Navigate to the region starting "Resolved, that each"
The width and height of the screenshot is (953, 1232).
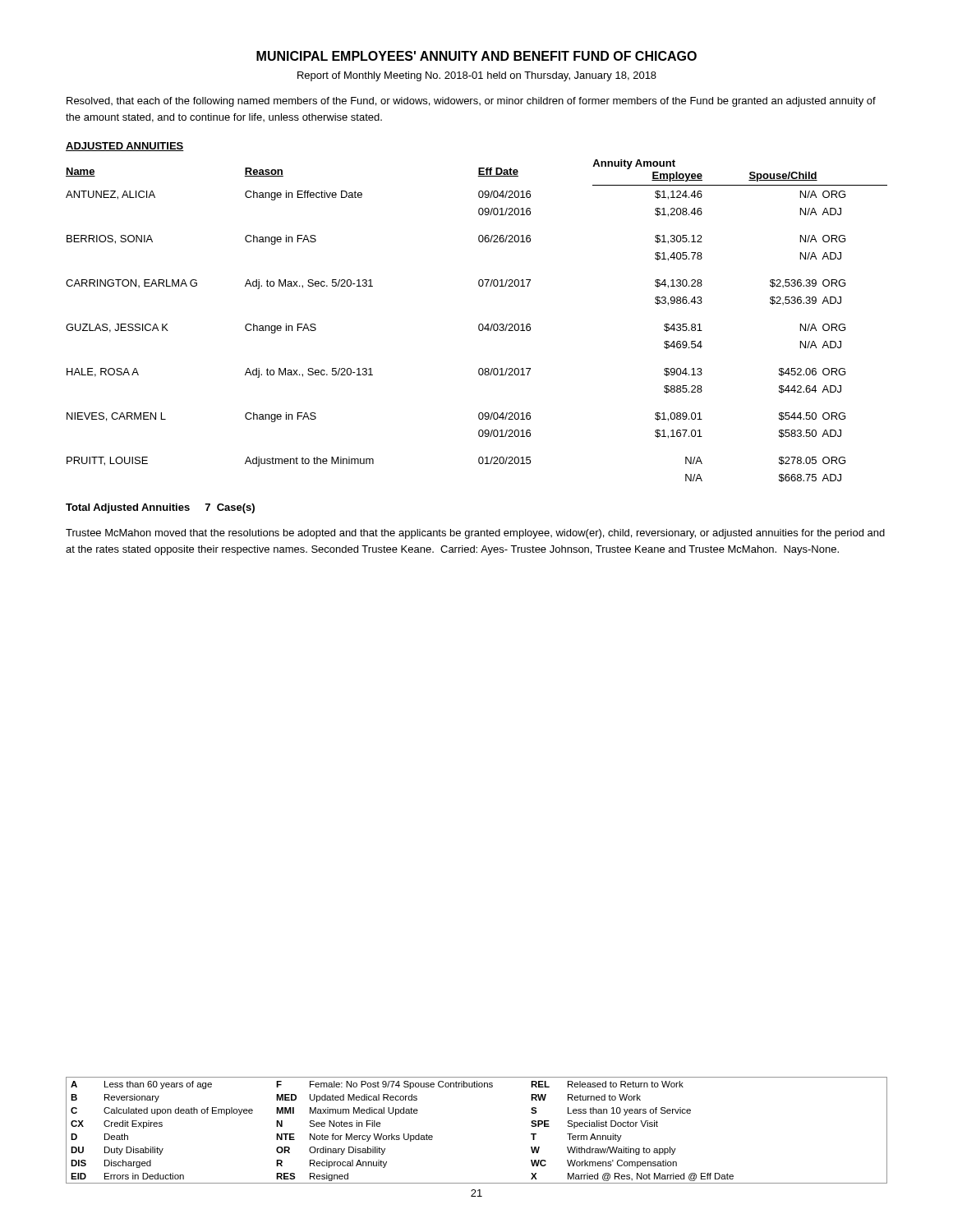pyautogui.click(x=471, y=109)
